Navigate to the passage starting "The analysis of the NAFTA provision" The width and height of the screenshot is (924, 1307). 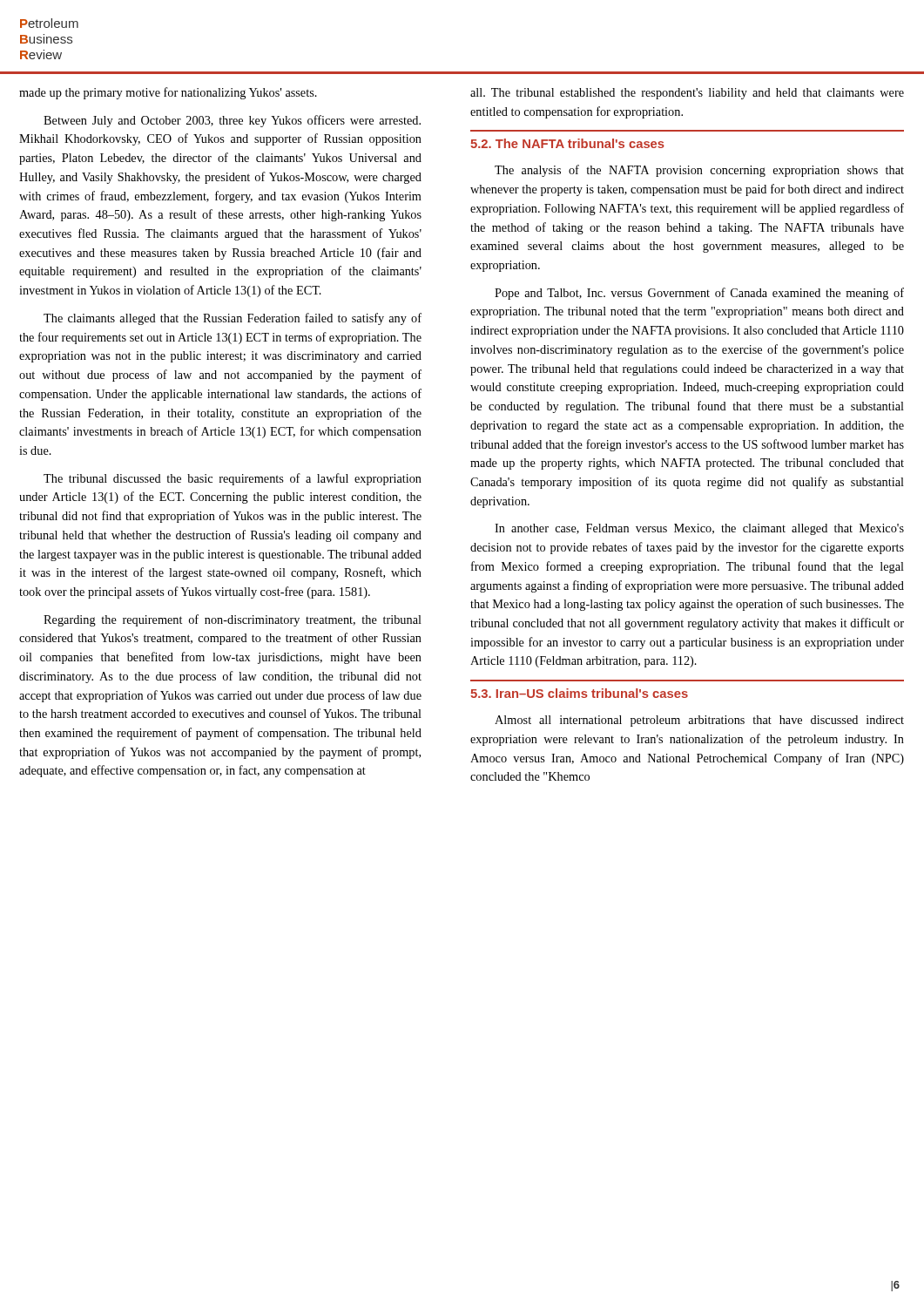(x=687, y=218)
